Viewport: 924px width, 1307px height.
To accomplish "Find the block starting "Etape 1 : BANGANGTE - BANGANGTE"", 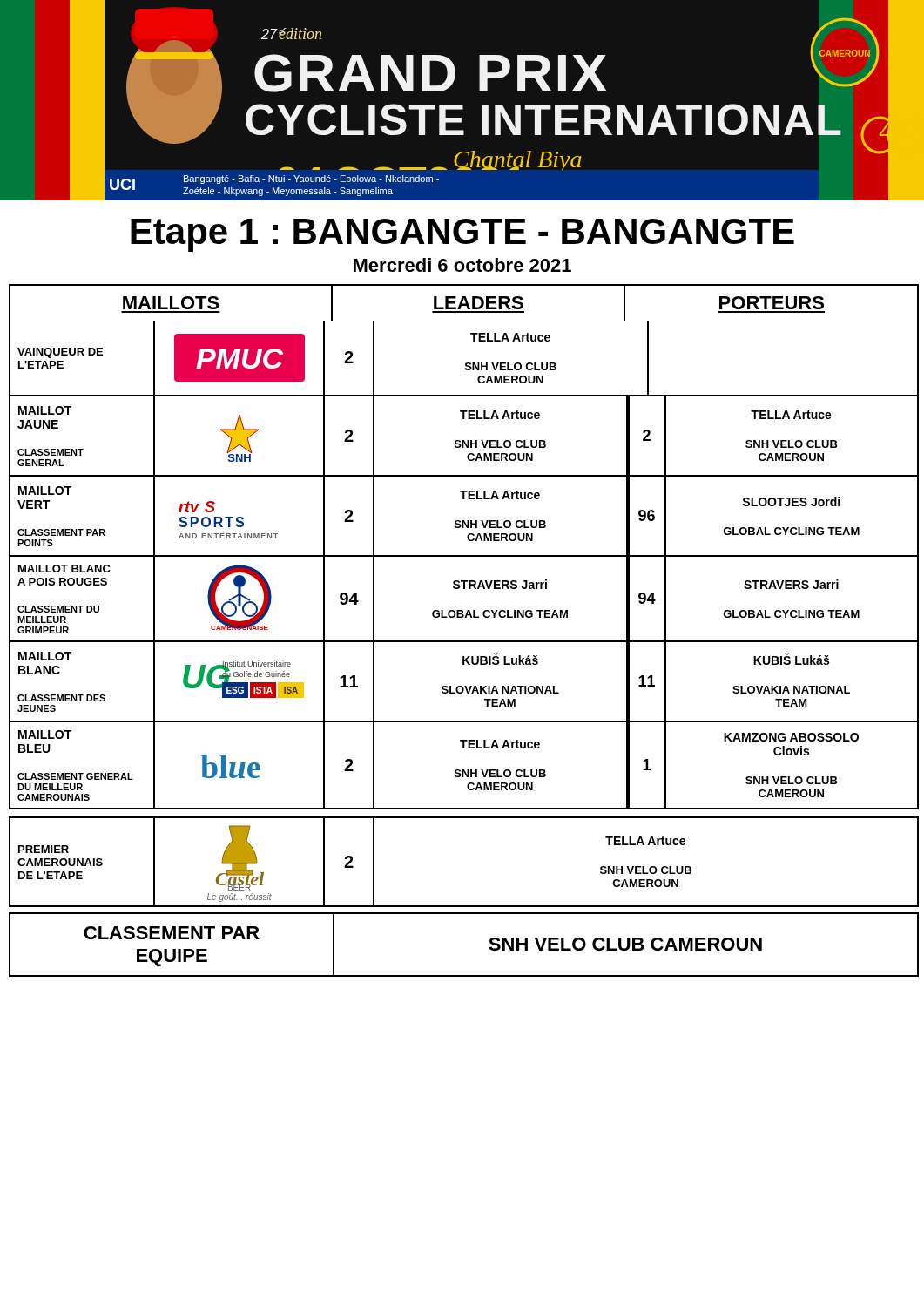I will click(x=462, y=231).
